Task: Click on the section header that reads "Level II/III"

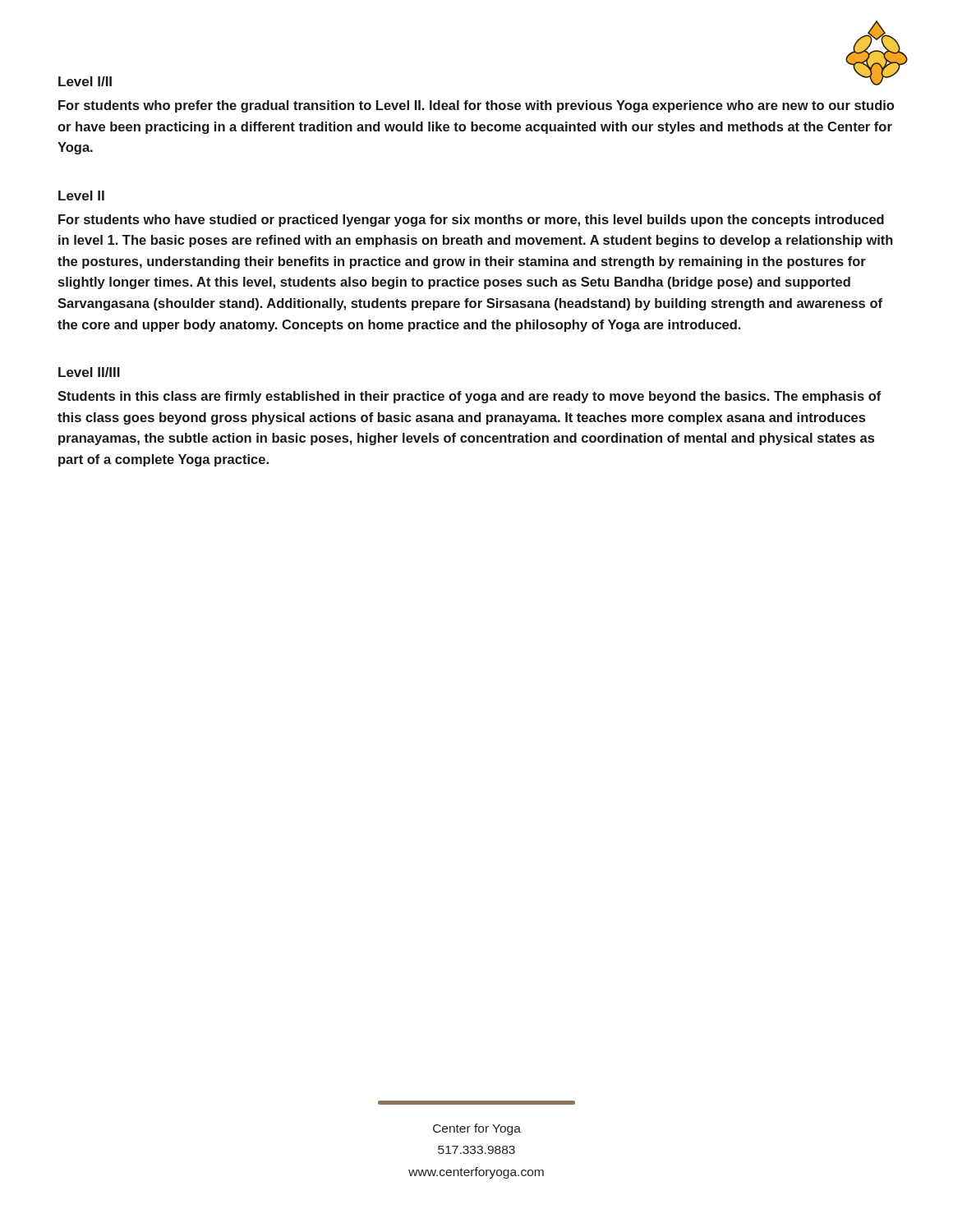Action: (x=89, y=372)
